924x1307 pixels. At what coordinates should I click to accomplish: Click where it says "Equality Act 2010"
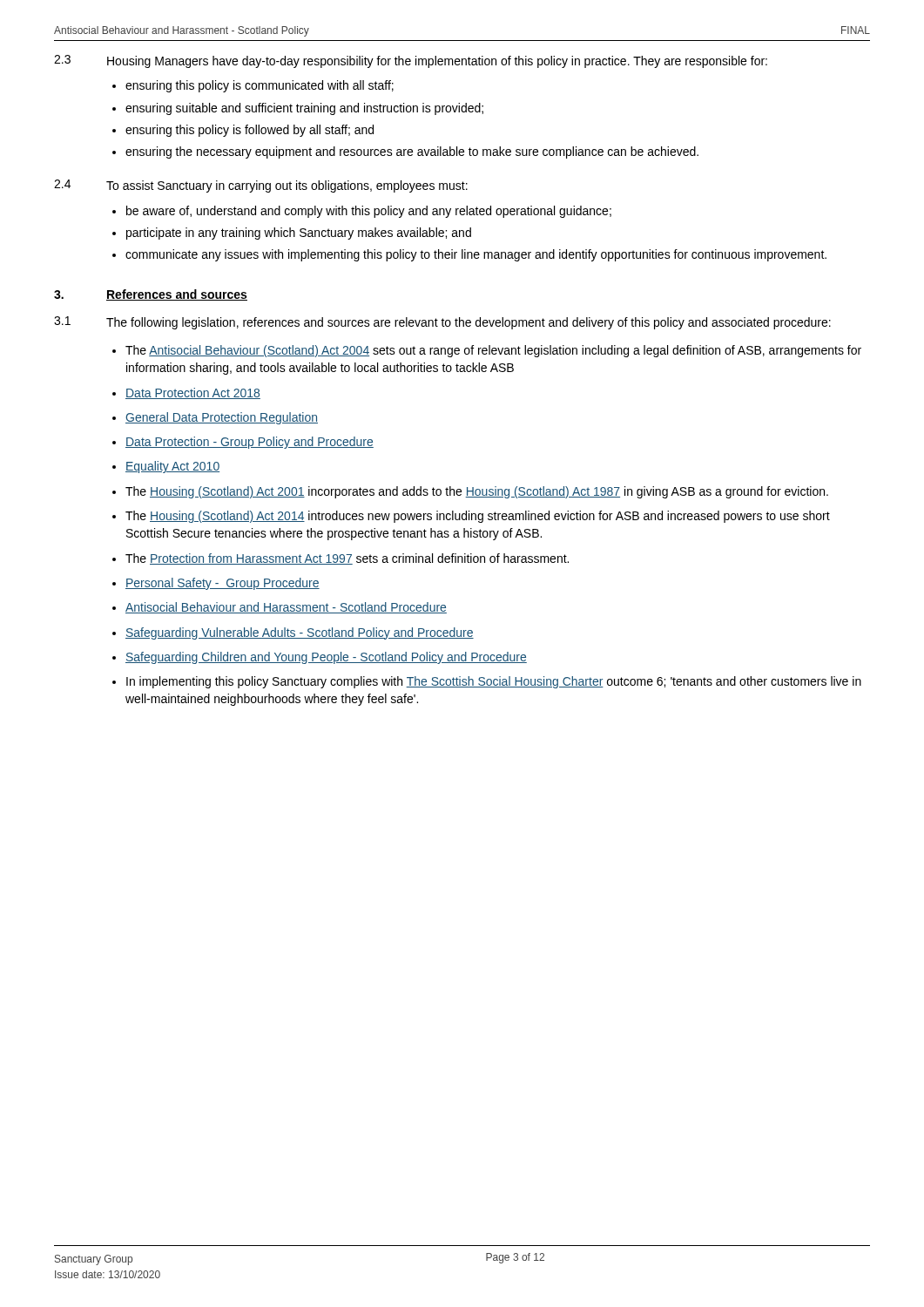click(x=173, y=467)
